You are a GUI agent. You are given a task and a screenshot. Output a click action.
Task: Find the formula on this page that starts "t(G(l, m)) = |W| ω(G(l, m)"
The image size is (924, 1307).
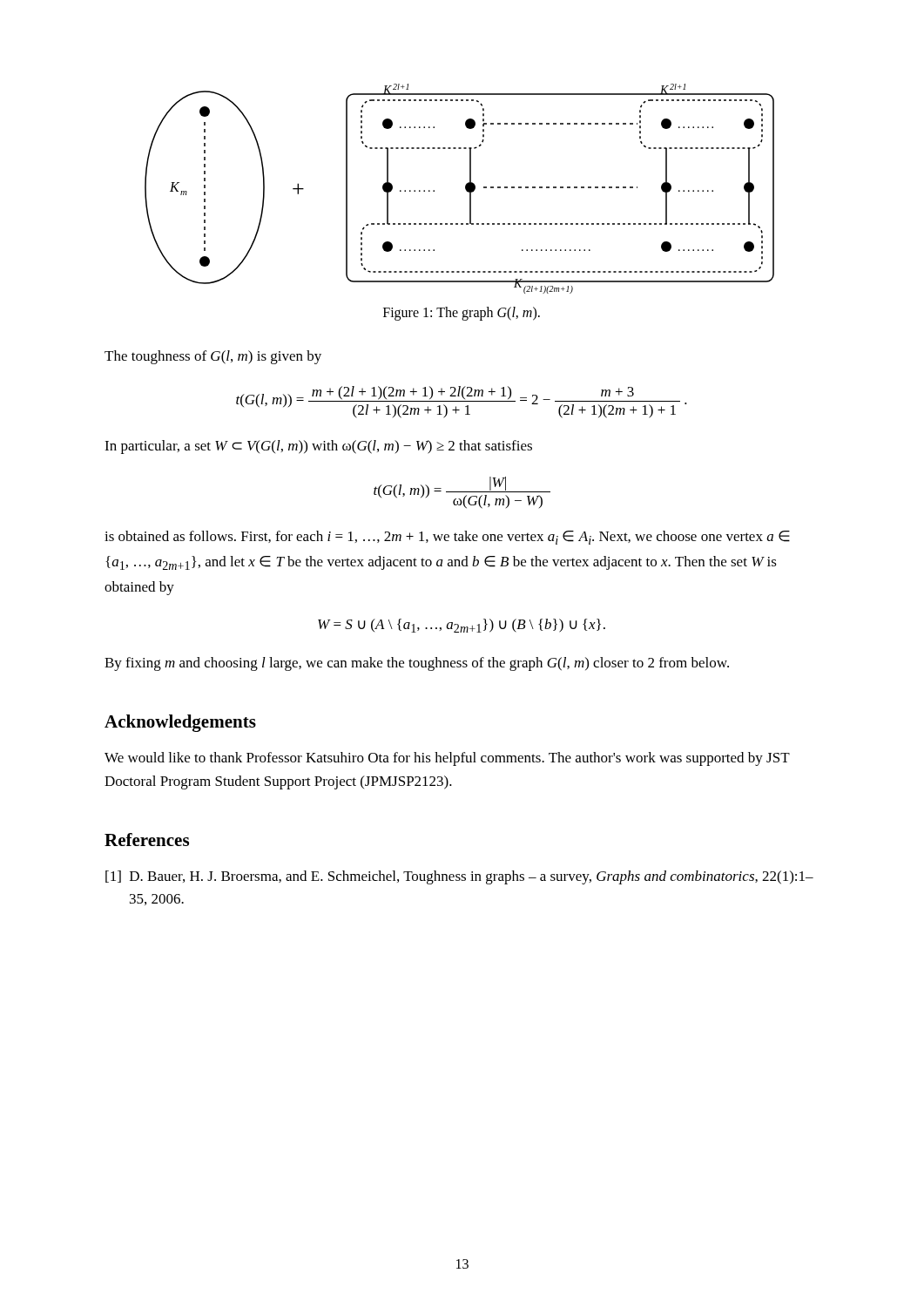(462, 492)
